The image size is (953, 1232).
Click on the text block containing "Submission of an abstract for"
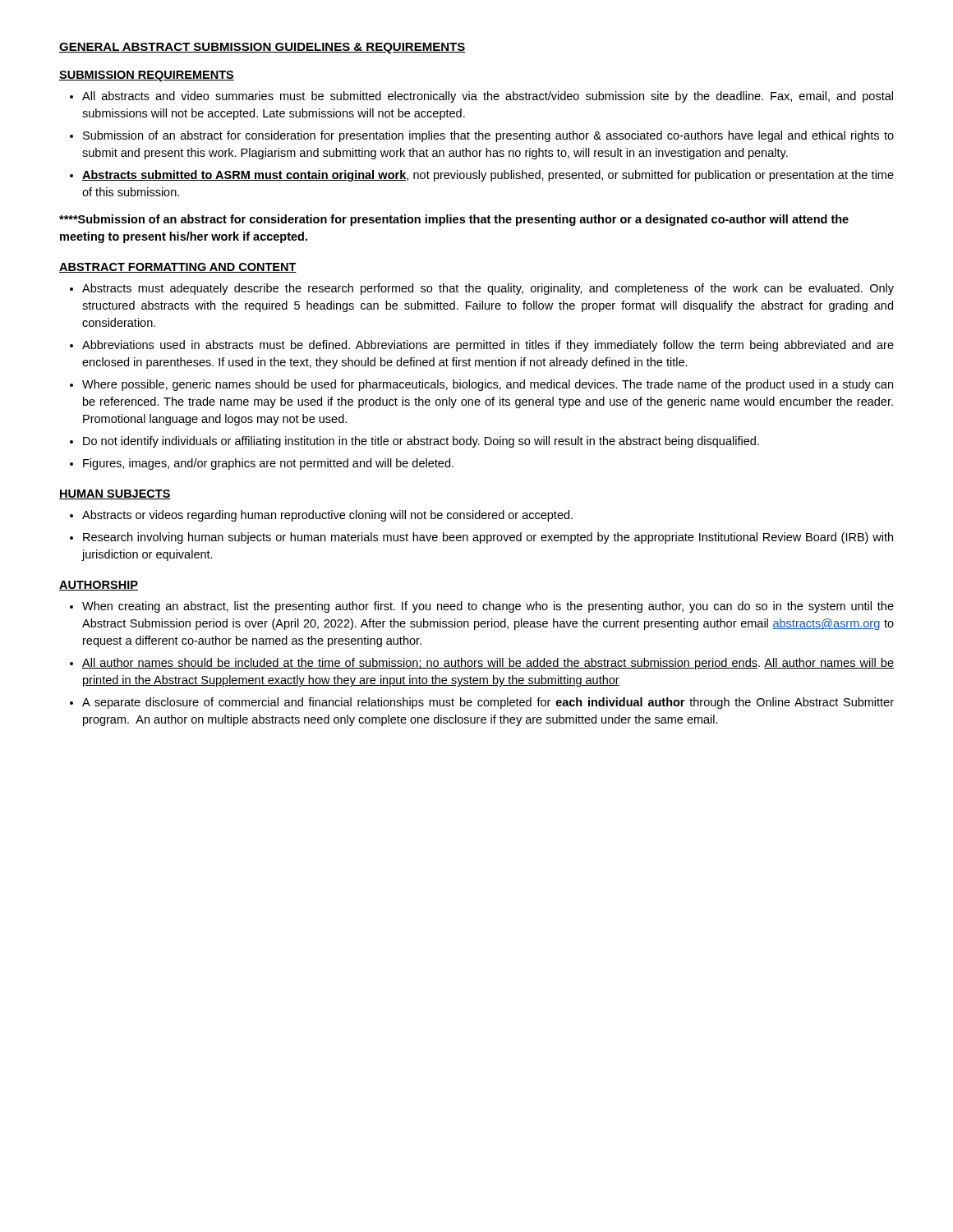point(476,228)
